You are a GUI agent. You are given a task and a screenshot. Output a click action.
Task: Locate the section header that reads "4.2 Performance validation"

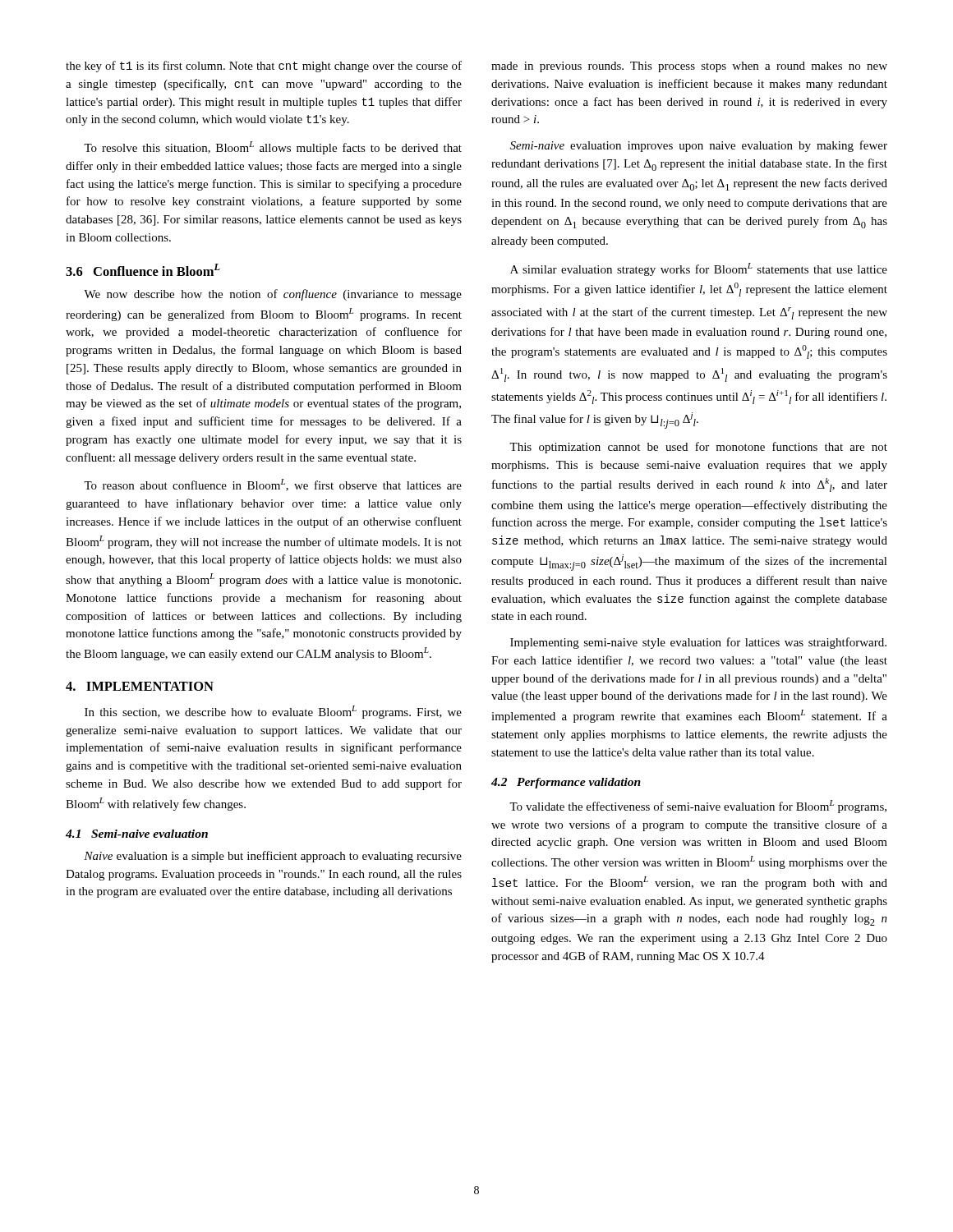point(566,783)
